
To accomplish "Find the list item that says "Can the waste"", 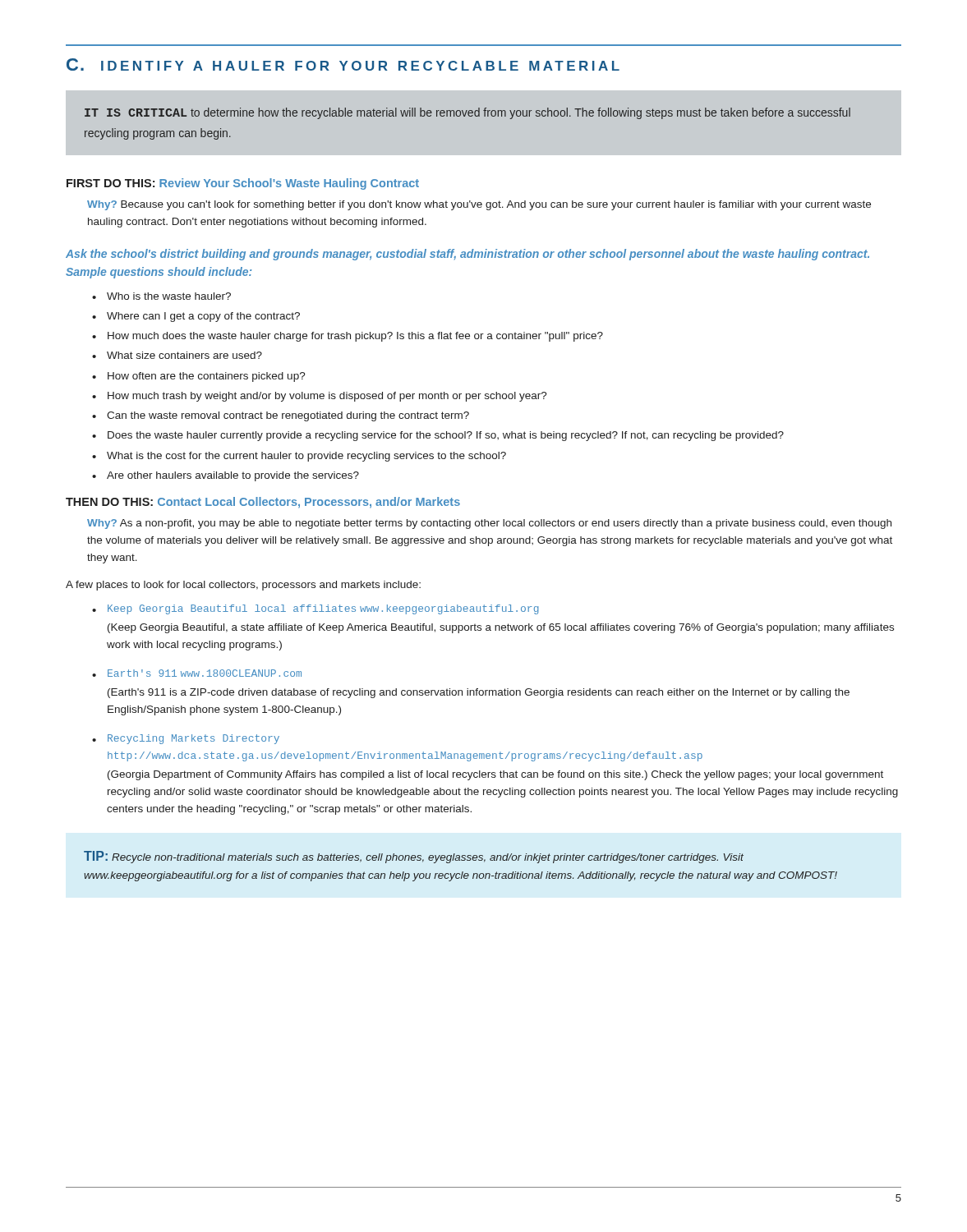I will (288, 415).
